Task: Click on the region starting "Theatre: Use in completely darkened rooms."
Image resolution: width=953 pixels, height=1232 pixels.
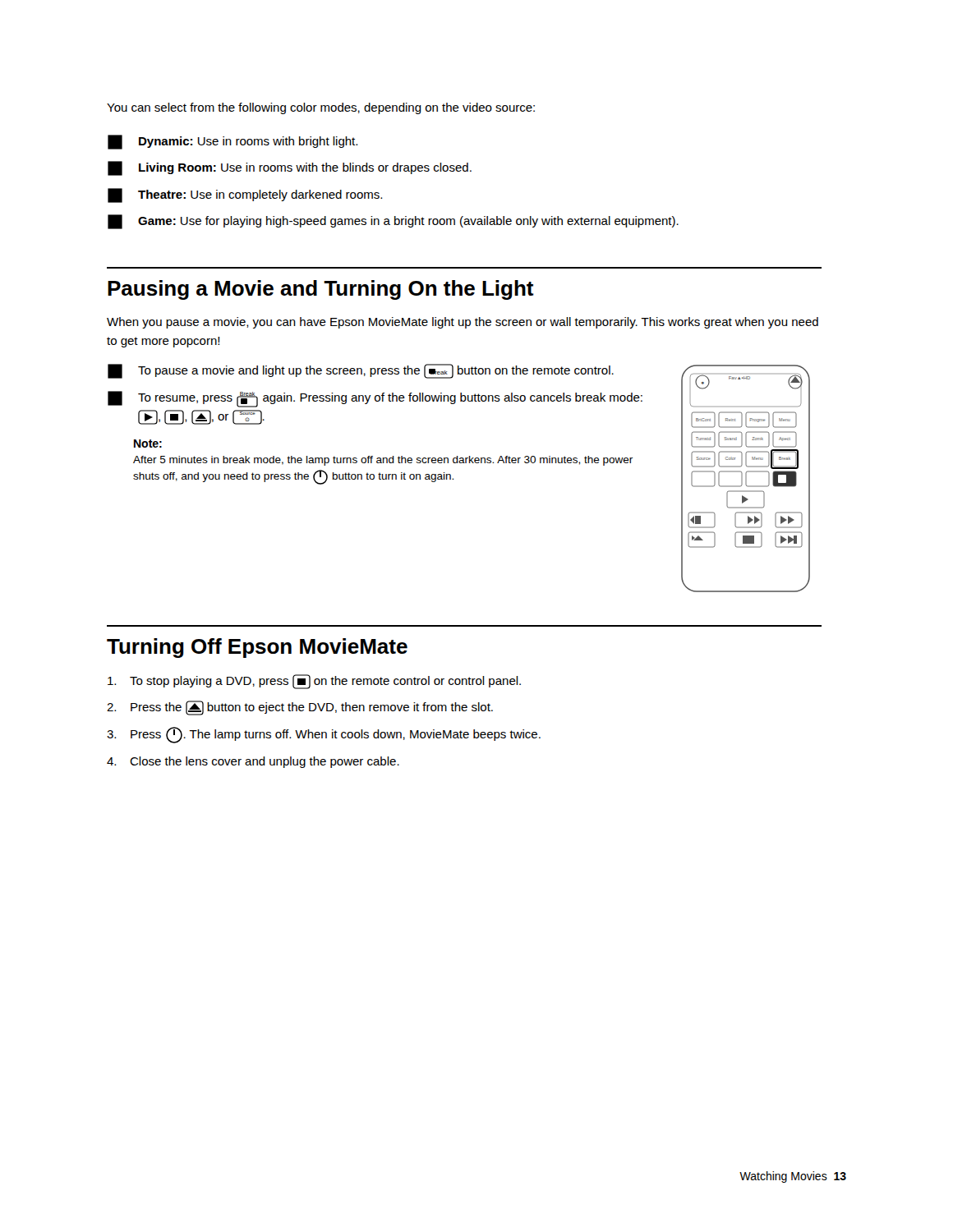Action: pos(245,195)
